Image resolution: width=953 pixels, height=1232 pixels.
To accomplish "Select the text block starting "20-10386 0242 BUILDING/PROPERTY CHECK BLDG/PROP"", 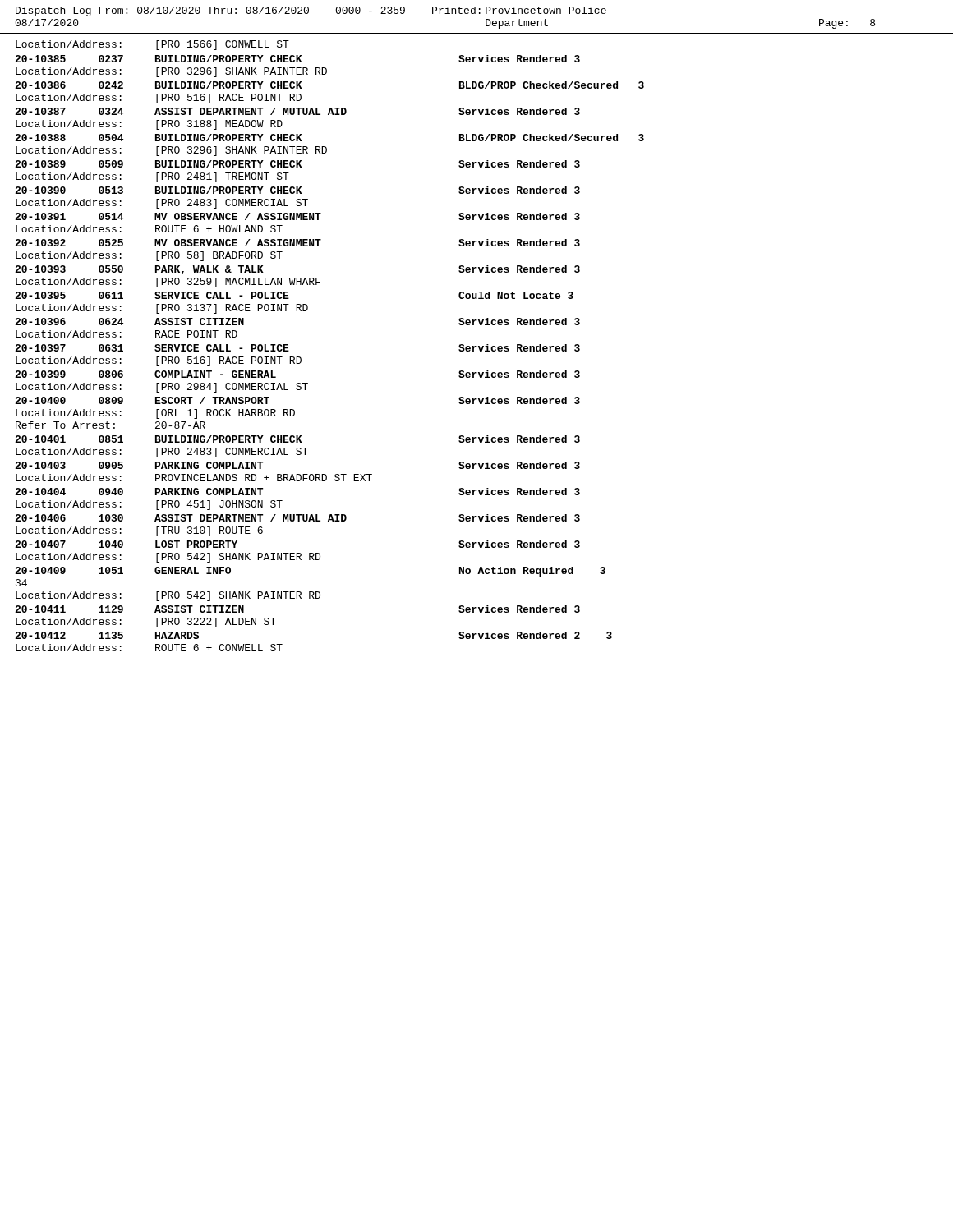I will tap(476, 92).
